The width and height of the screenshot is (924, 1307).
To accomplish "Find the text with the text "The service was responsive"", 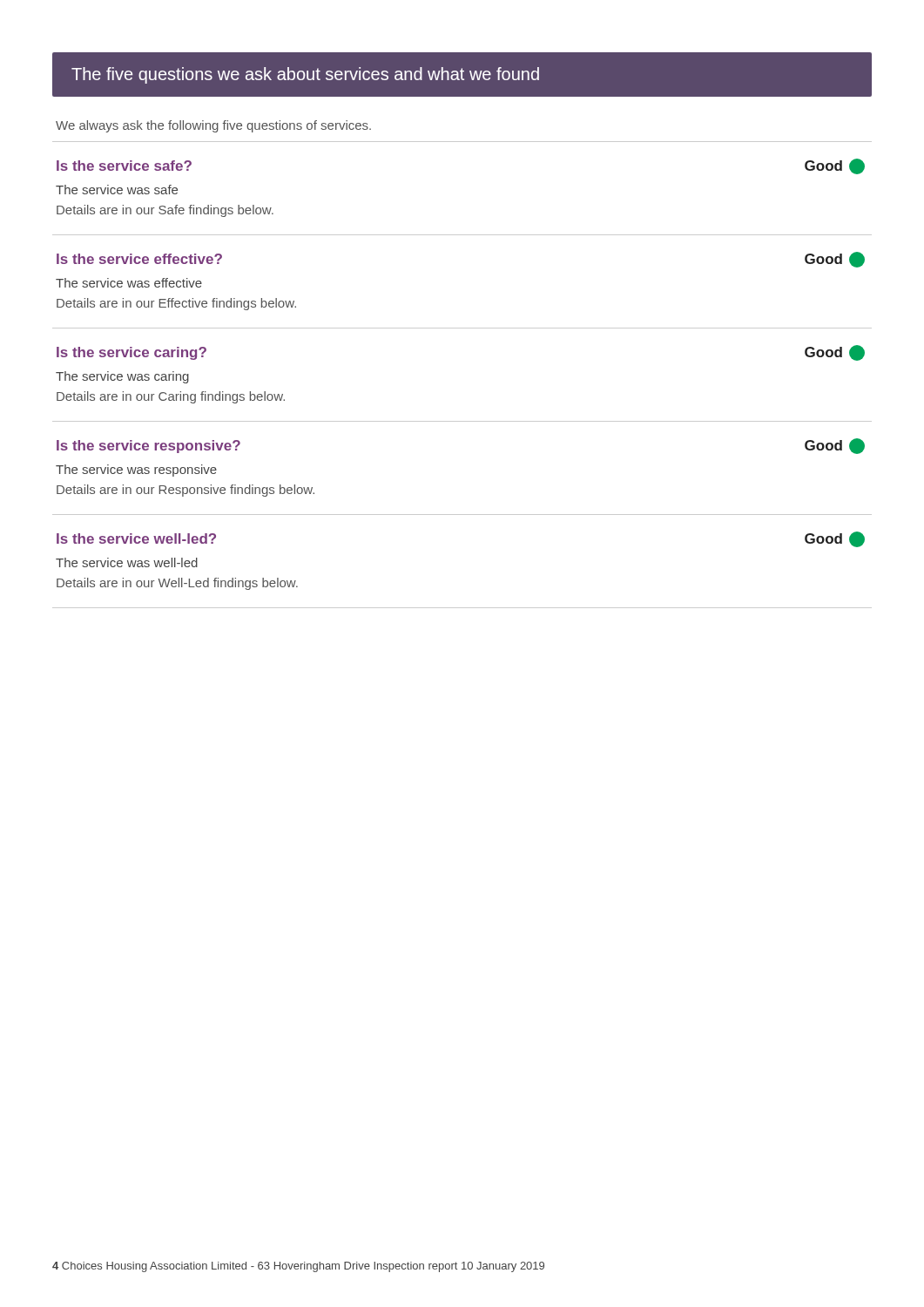I will (136, 471).
